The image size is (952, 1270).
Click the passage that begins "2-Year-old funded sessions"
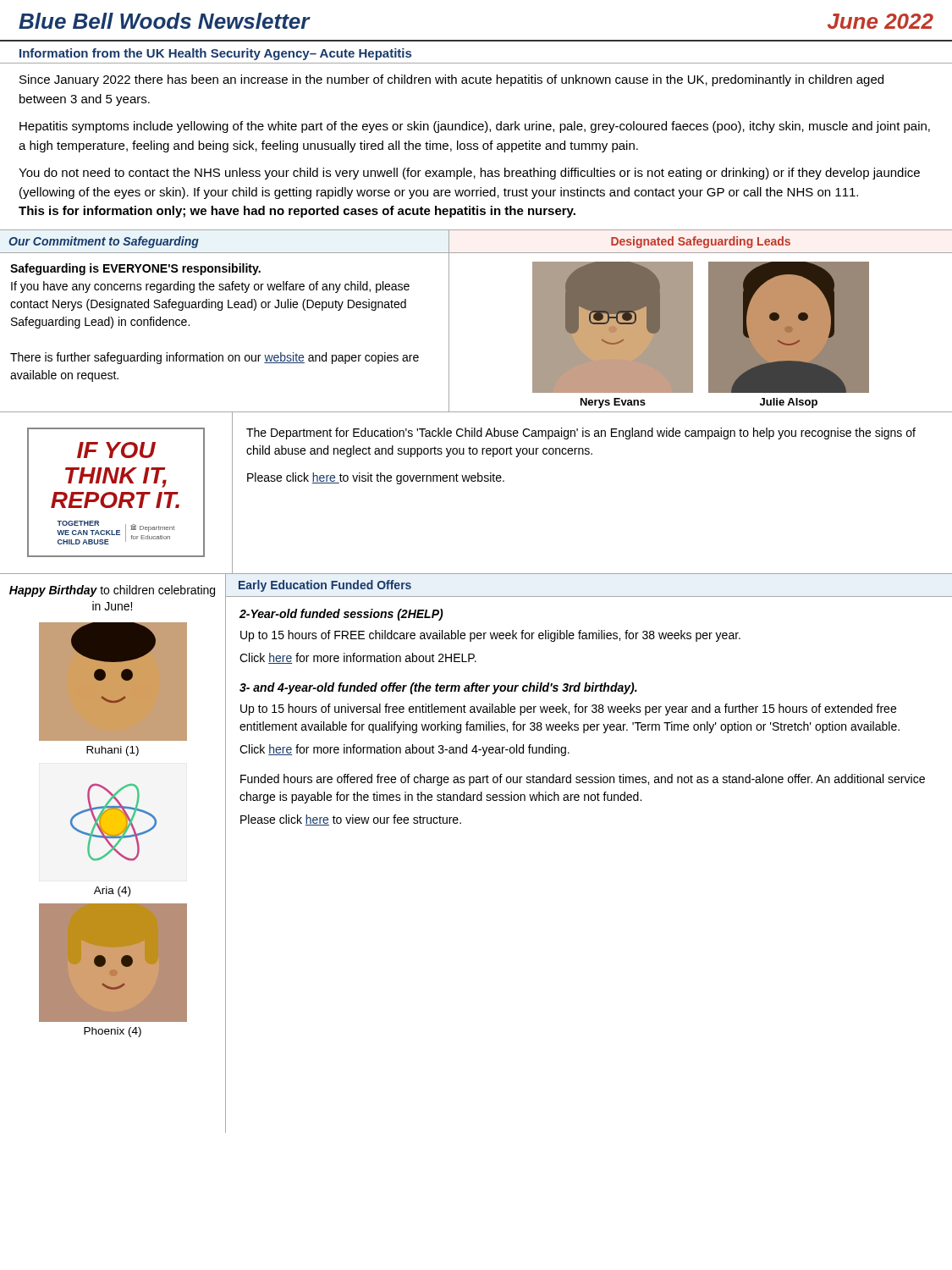click(x=589, y=636)
